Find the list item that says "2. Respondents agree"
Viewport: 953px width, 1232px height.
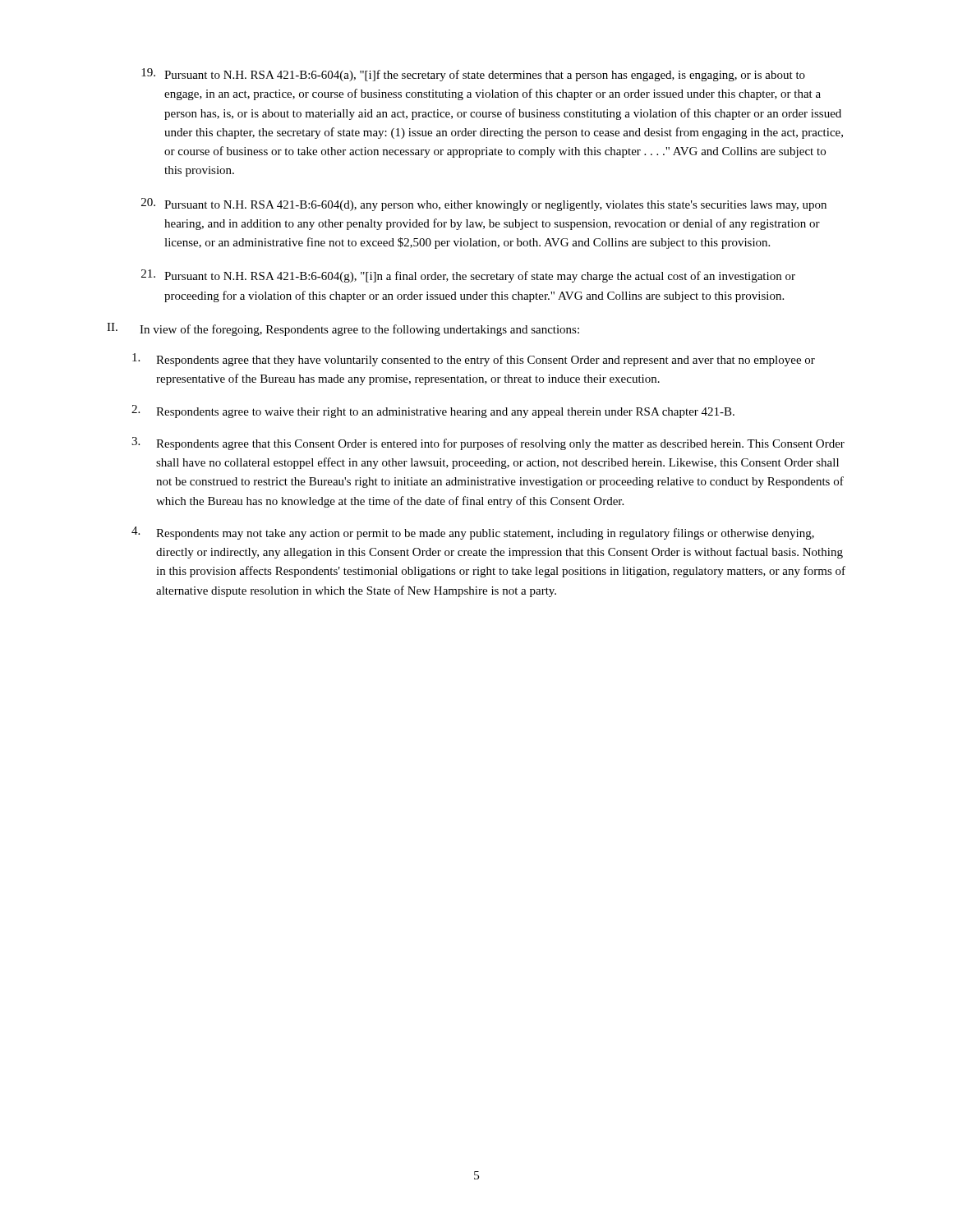489,412
